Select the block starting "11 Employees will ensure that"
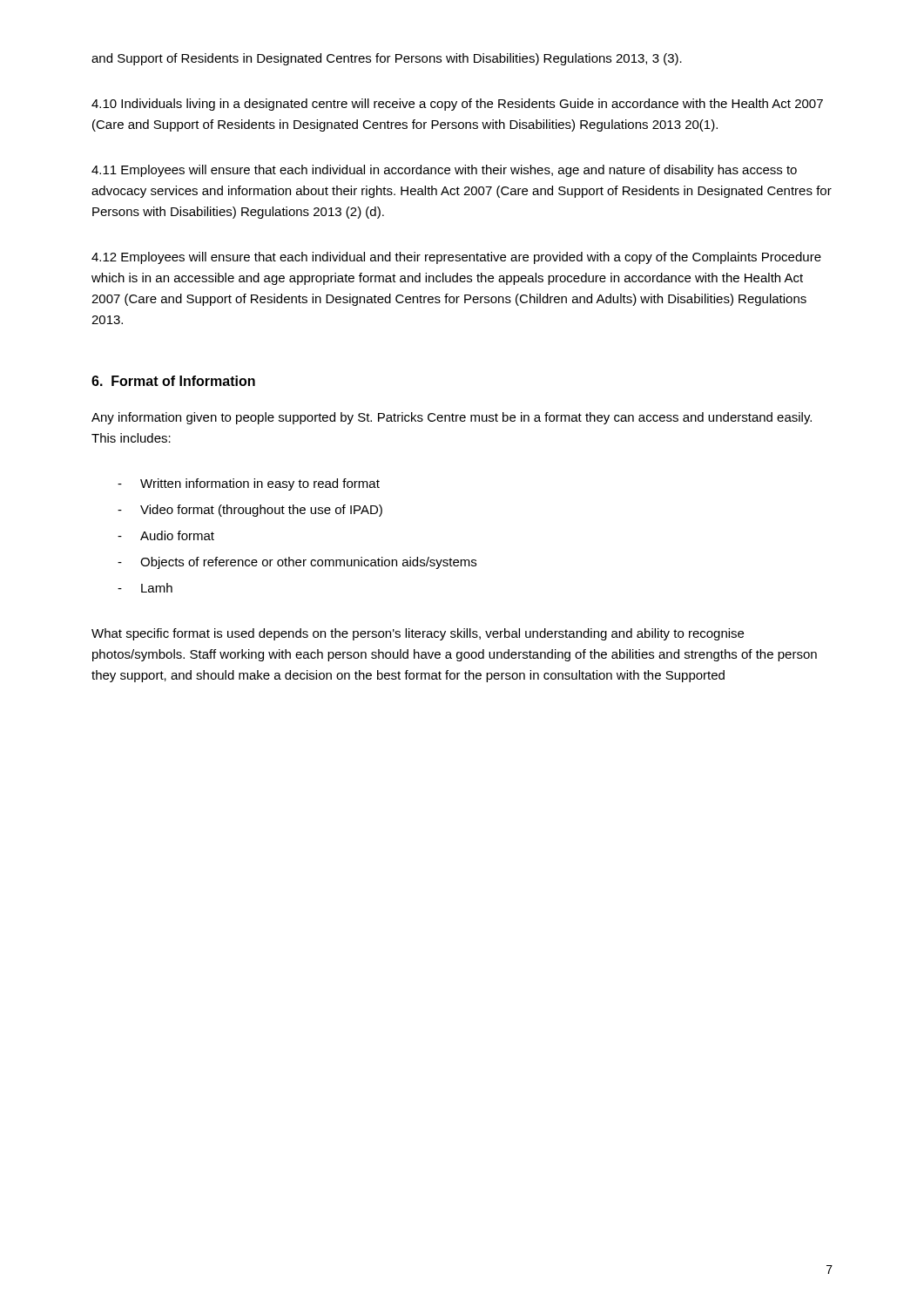The width and height of the screenshot is (924, 1307). click(461, 190)
